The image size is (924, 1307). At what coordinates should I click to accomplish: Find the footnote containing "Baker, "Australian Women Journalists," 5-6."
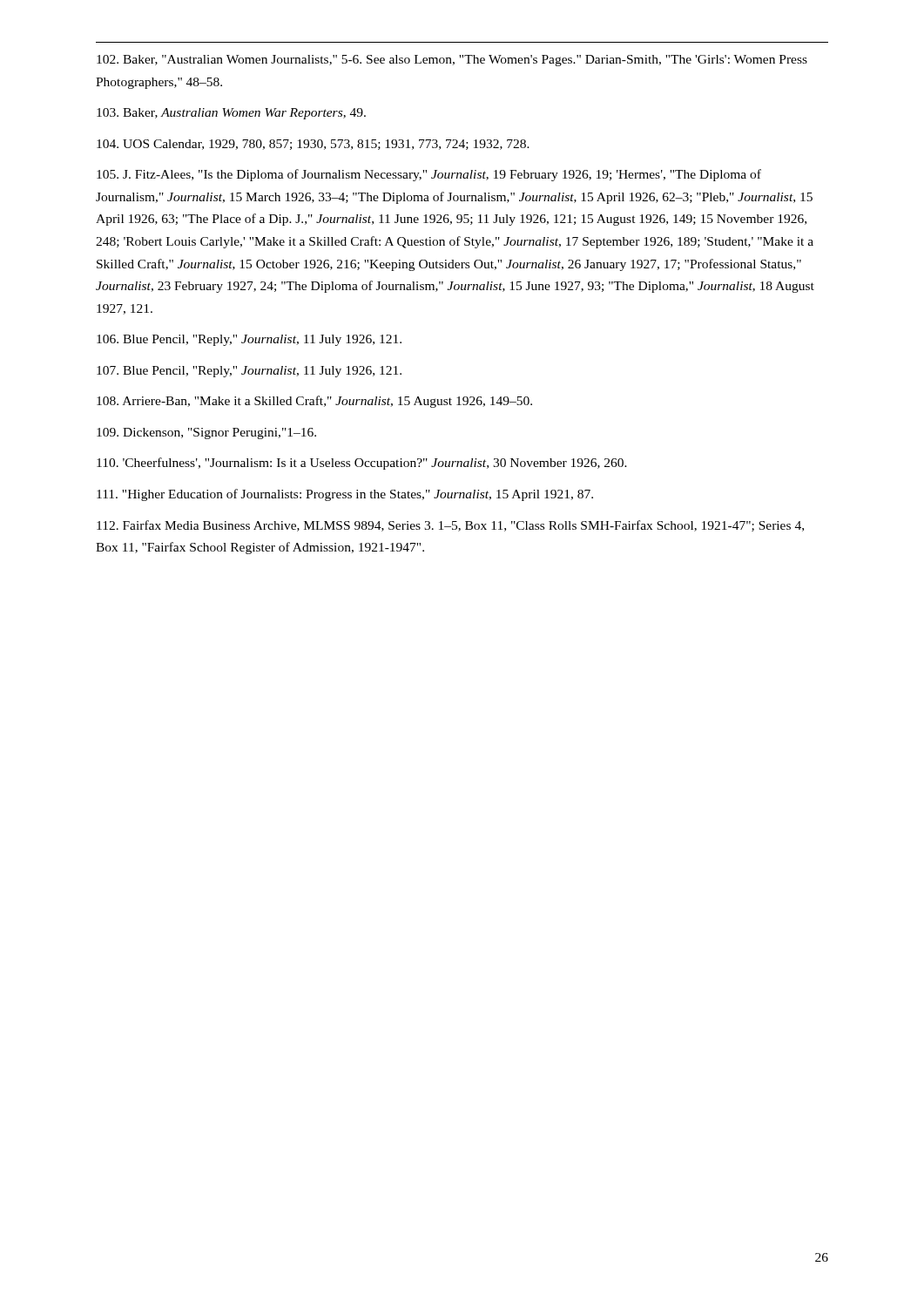462,70
